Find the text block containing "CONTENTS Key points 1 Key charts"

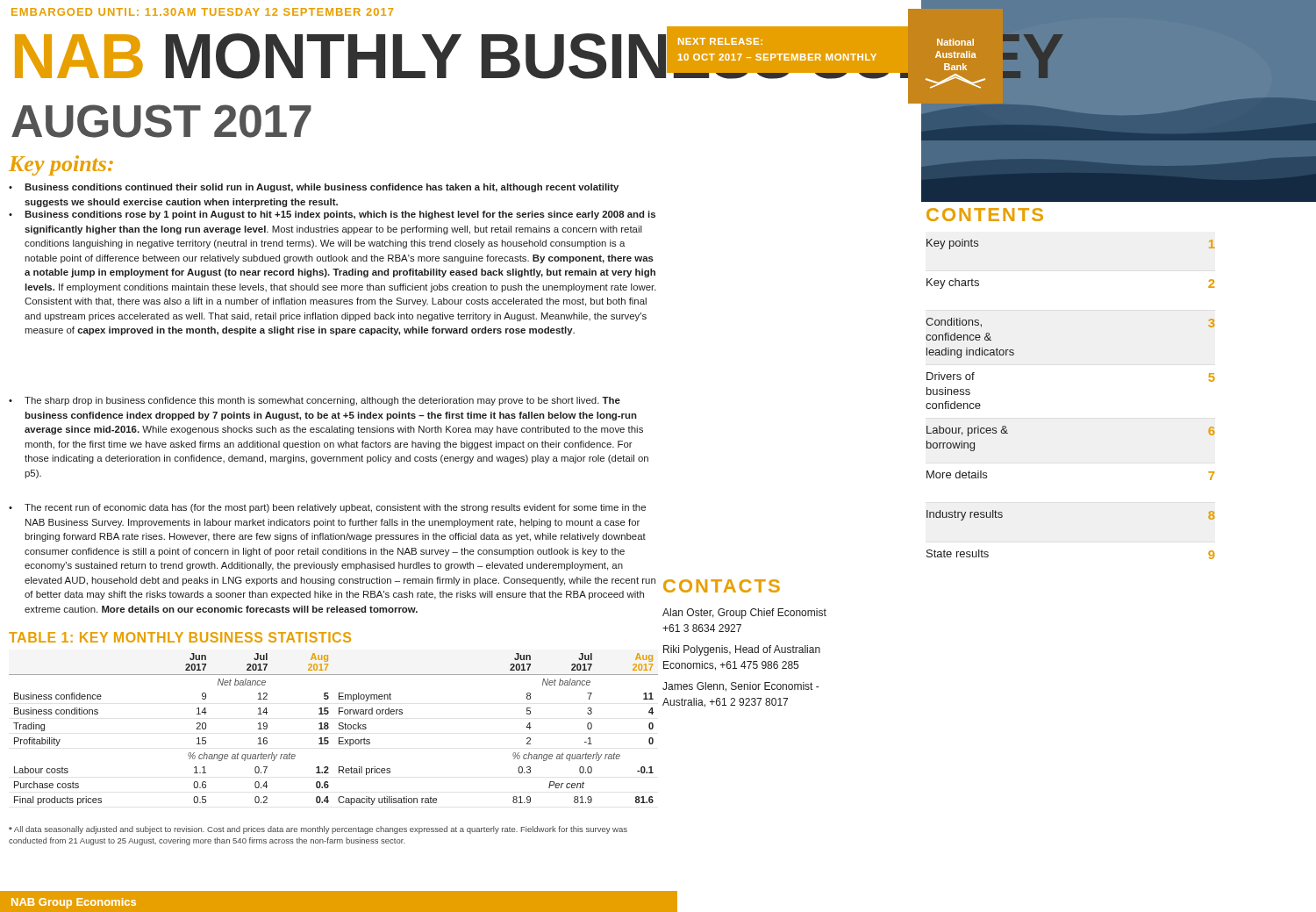[985, 215]
